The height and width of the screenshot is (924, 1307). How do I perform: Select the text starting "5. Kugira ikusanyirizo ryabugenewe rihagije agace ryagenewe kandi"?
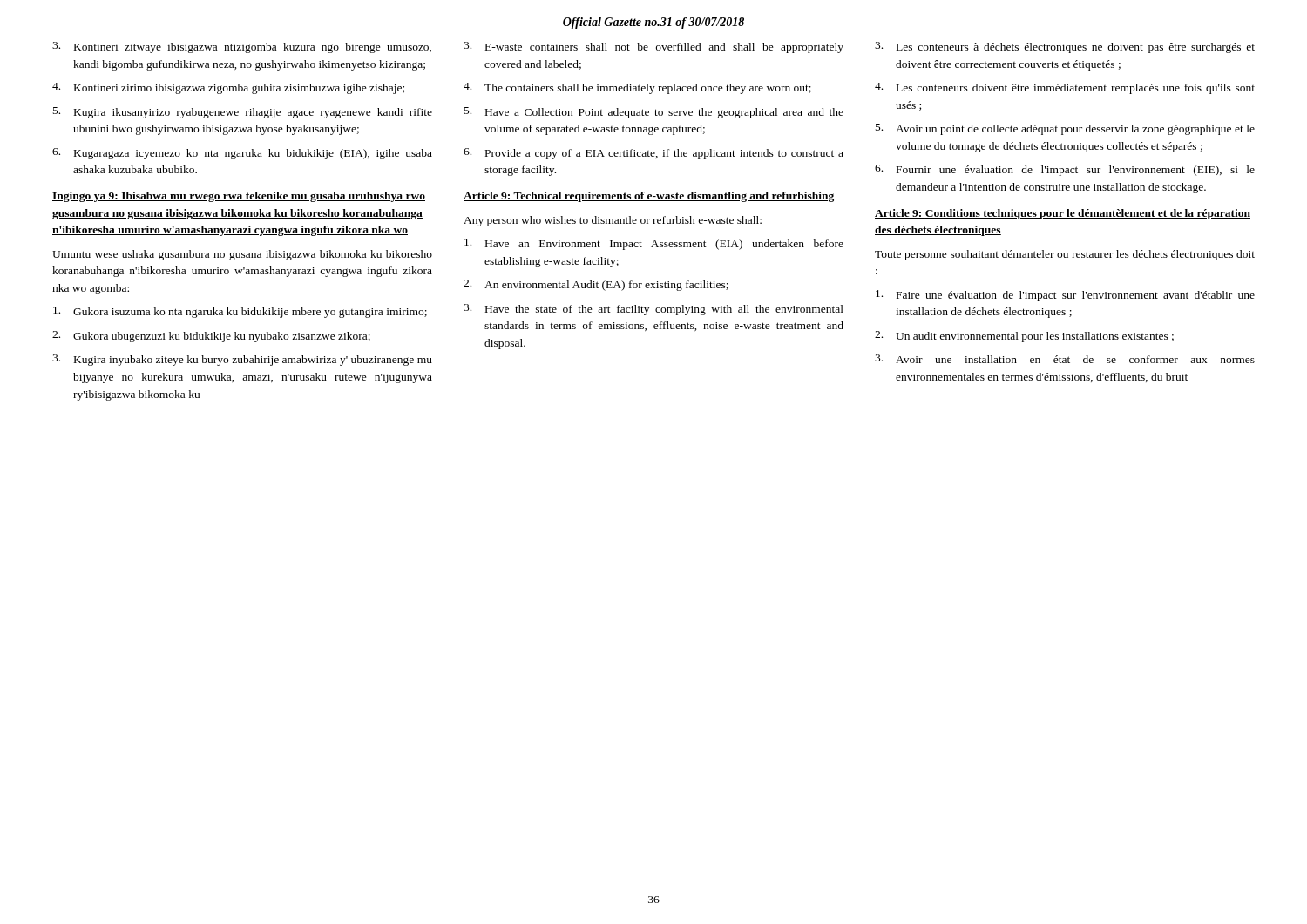tap(242, 120)
